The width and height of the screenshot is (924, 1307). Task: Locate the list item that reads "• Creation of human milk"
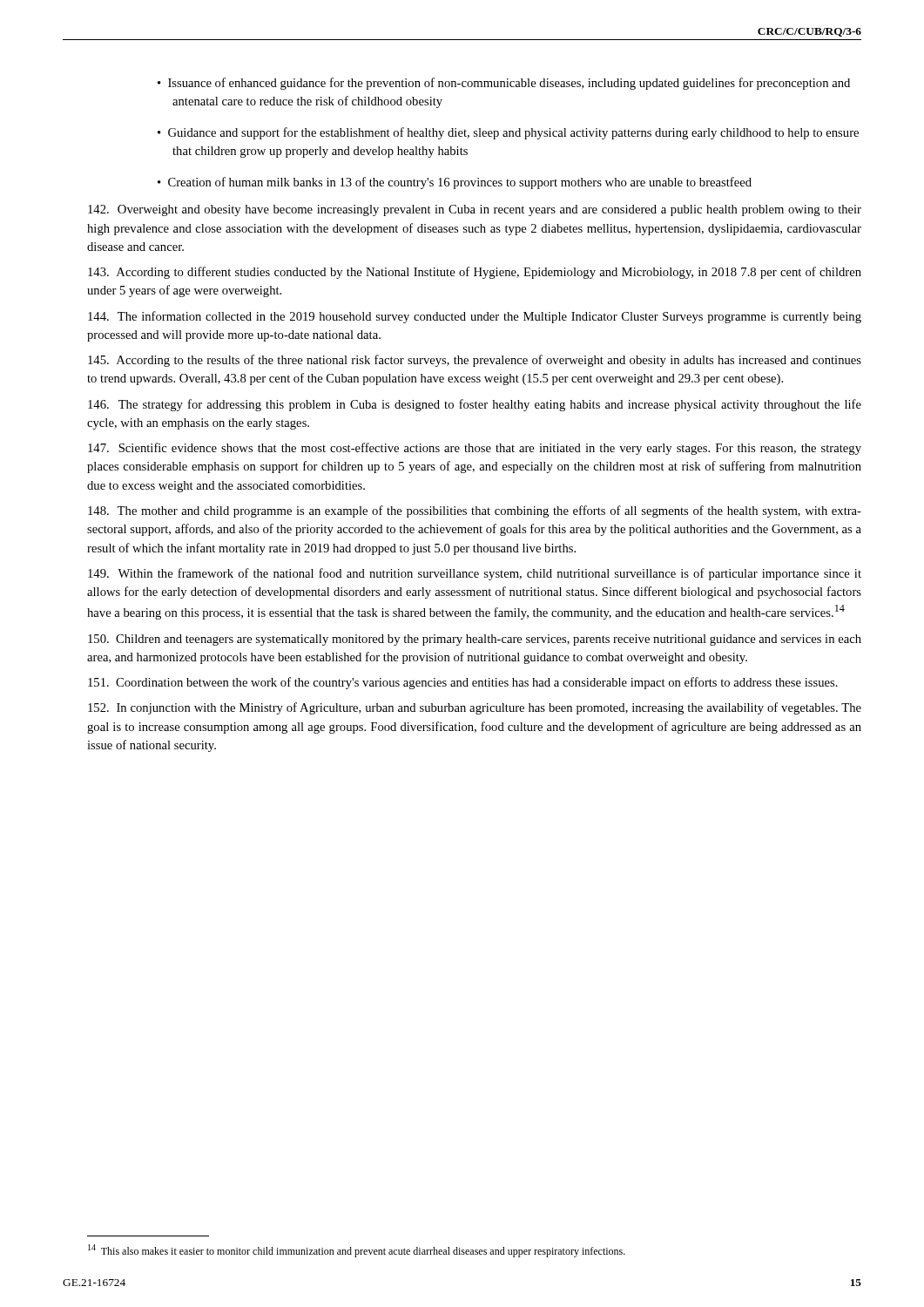(x=509, y=183)
